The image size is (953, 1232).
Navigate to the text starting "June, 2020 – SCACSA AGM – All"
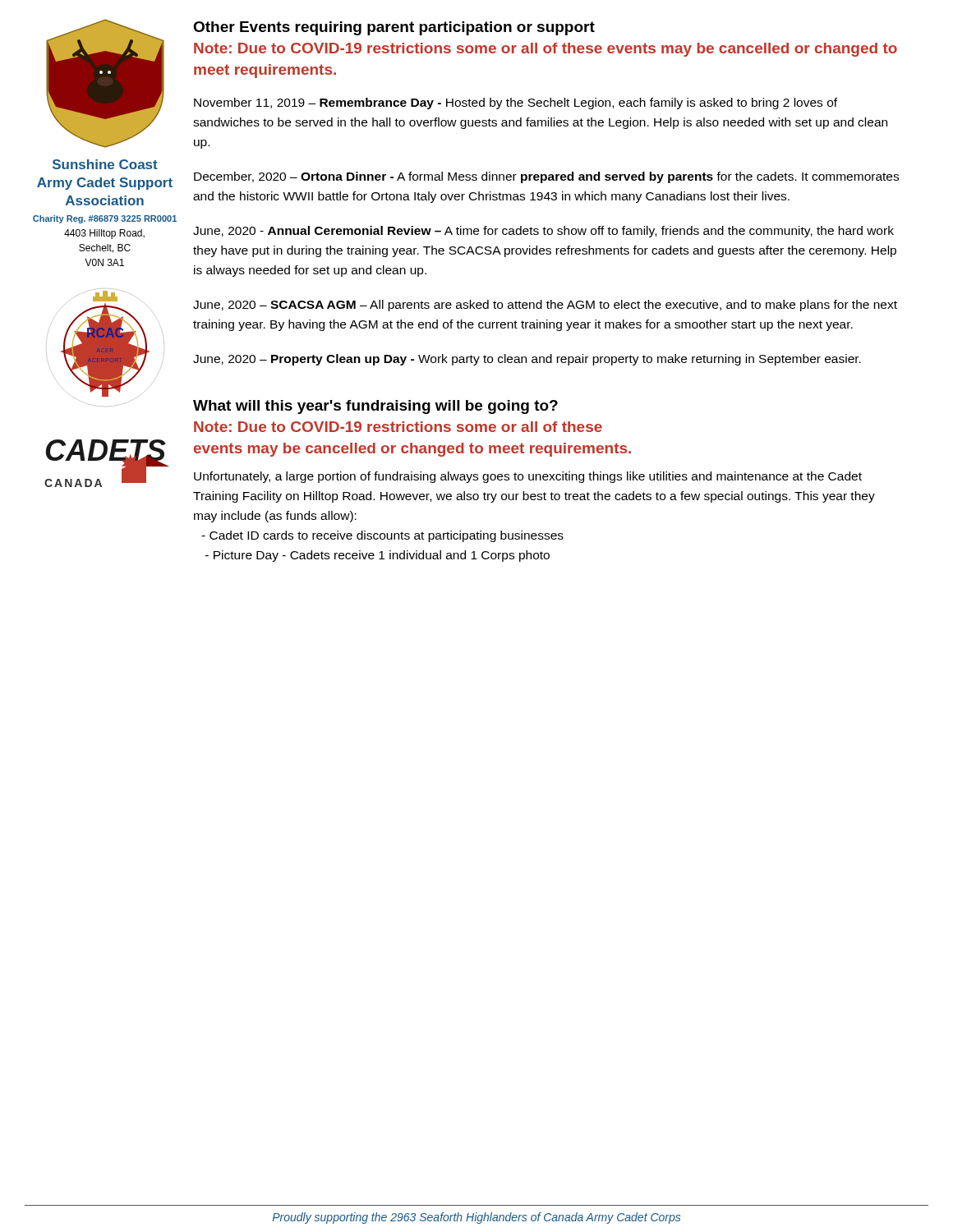(x=545, y=314)
